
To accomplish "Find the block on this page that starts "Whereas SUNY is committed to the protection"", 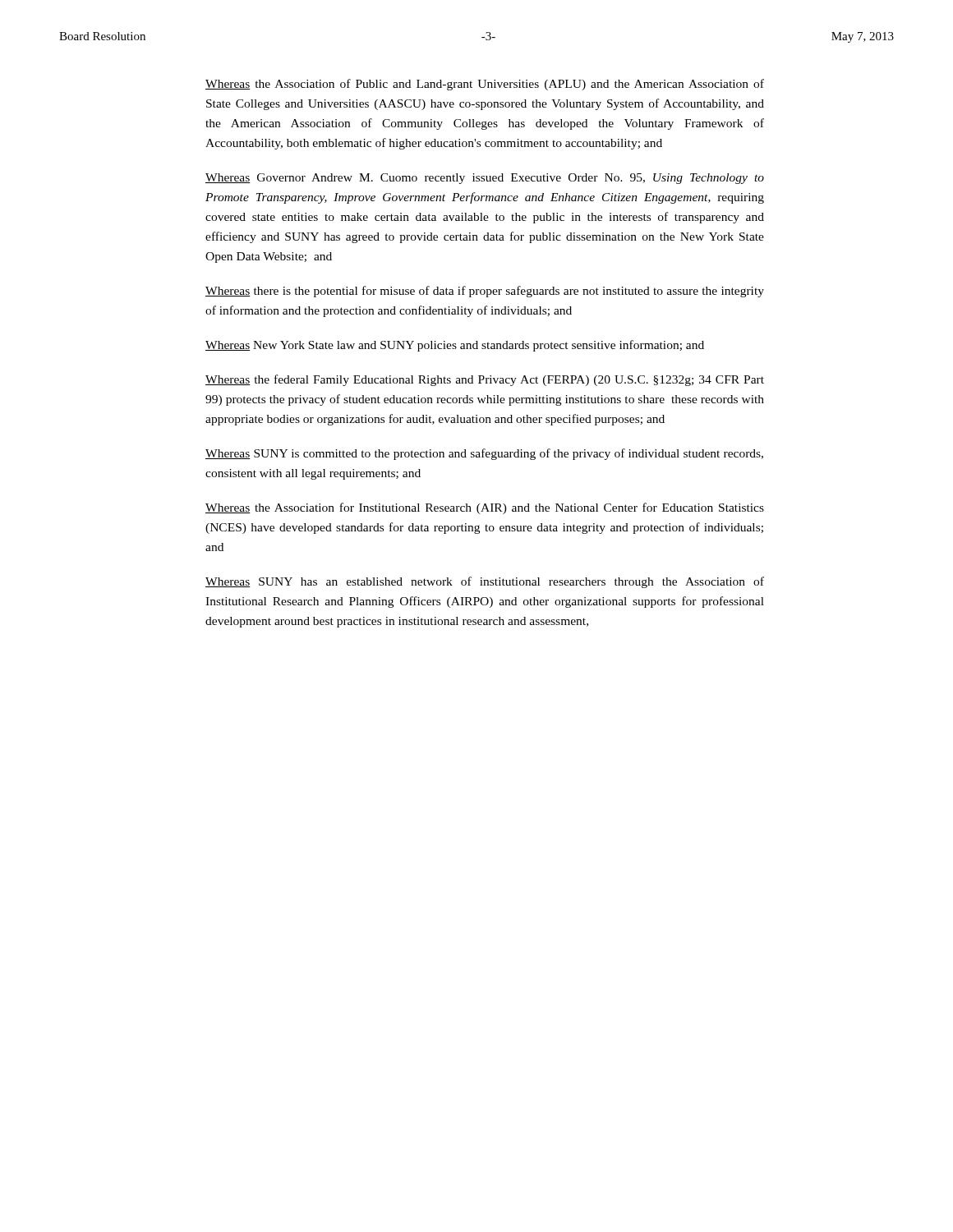I will tap(485, 463).
